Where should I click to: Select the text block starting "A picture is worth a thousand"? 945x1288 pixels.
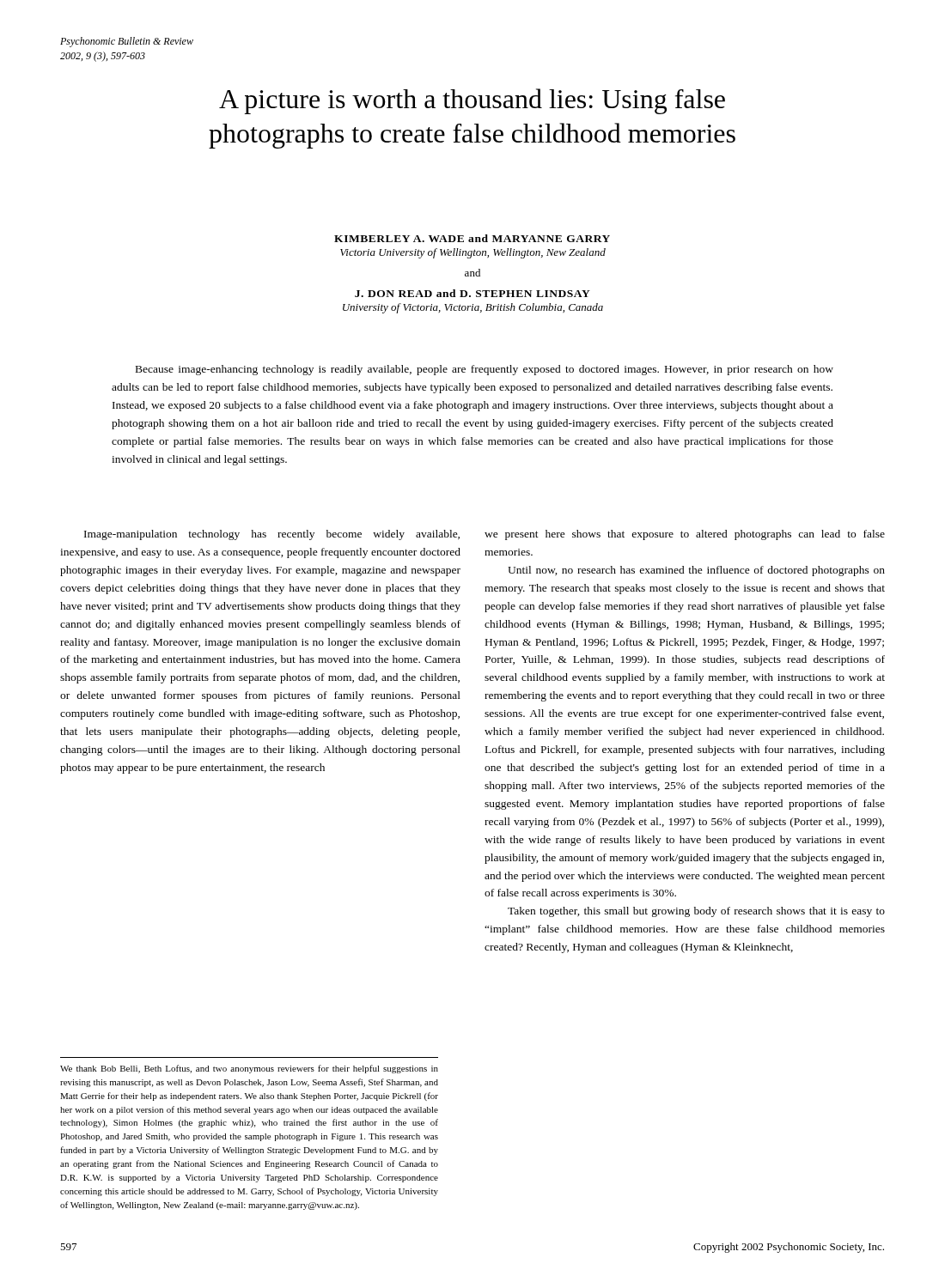click(472, 116)
